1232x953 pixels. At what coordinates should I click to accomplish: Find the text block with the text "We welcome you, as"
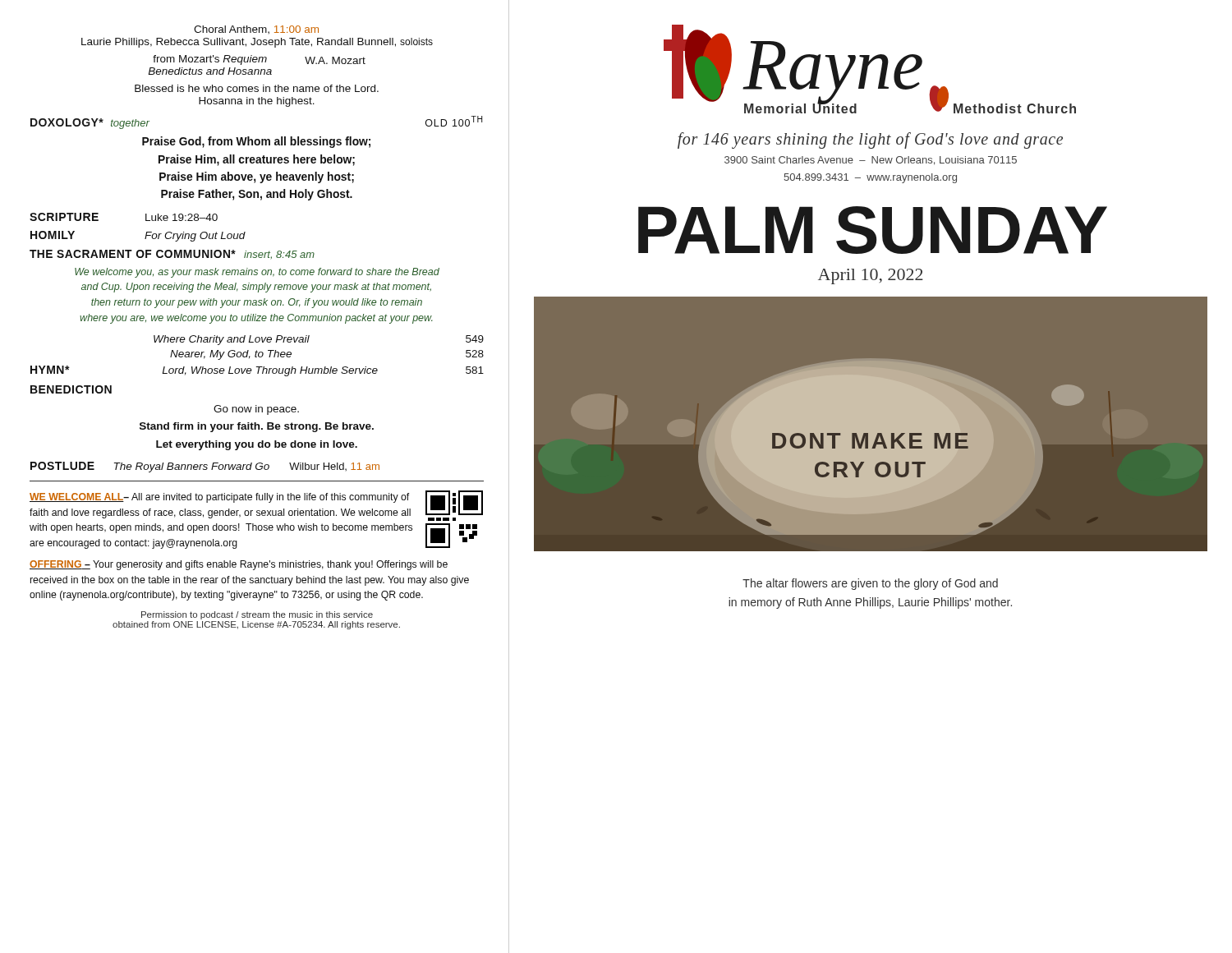257,295
